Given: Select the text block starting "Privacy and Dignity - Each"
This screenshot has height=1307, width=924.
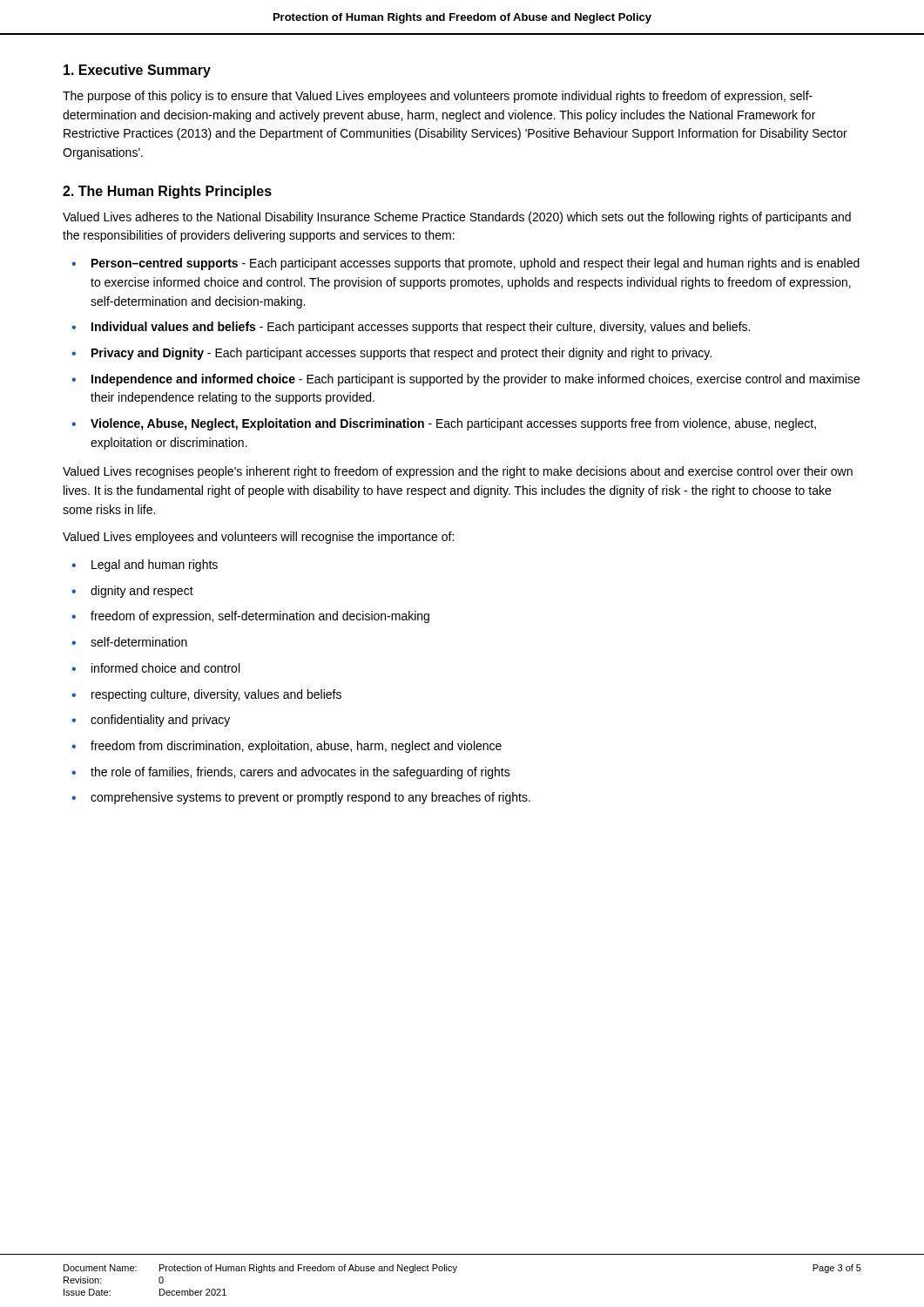Looking at the screenshot, I should coord(402,353).
